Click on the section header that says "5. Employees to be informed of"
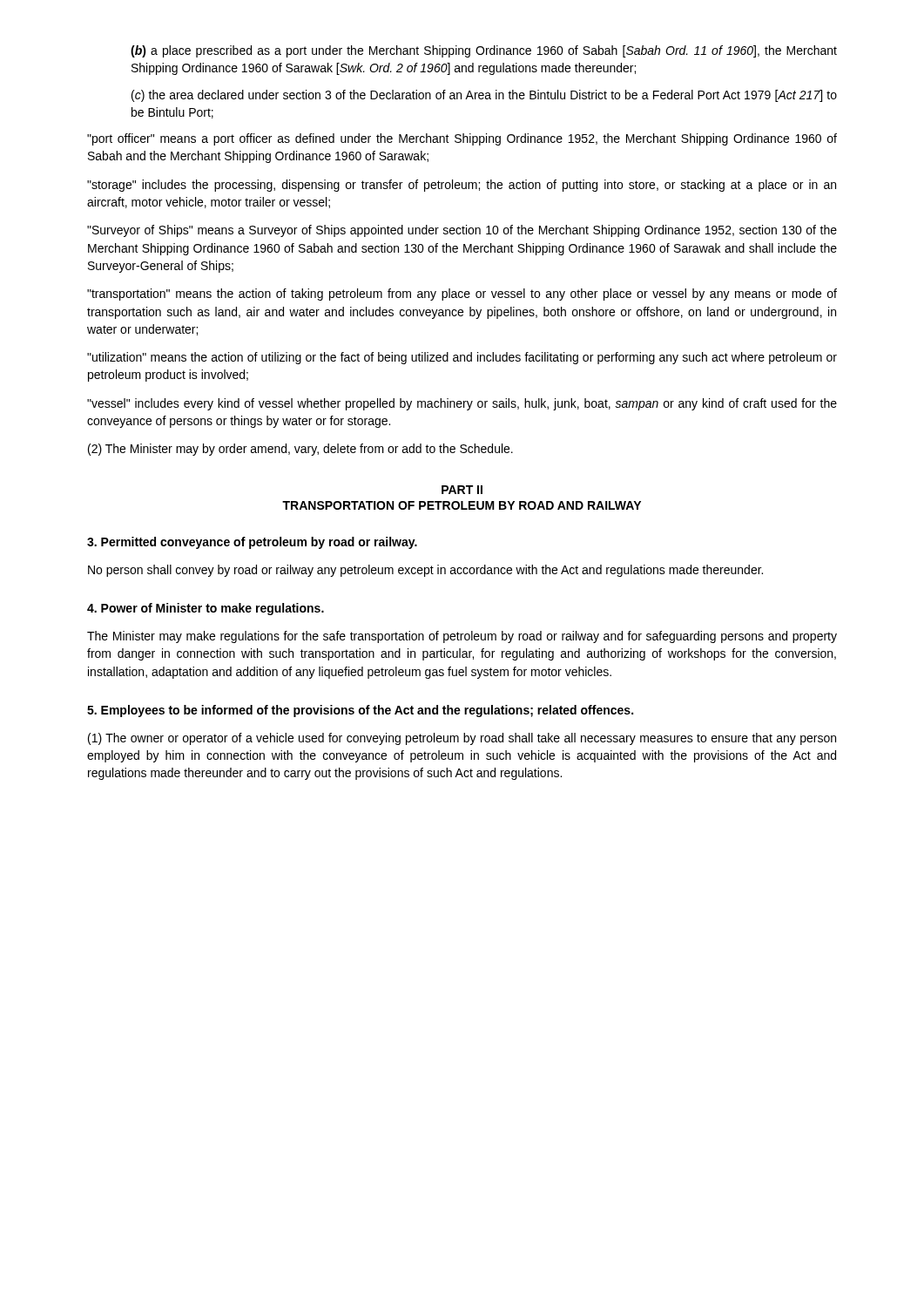Screen dimensions: 1307x924 (361, 710)
